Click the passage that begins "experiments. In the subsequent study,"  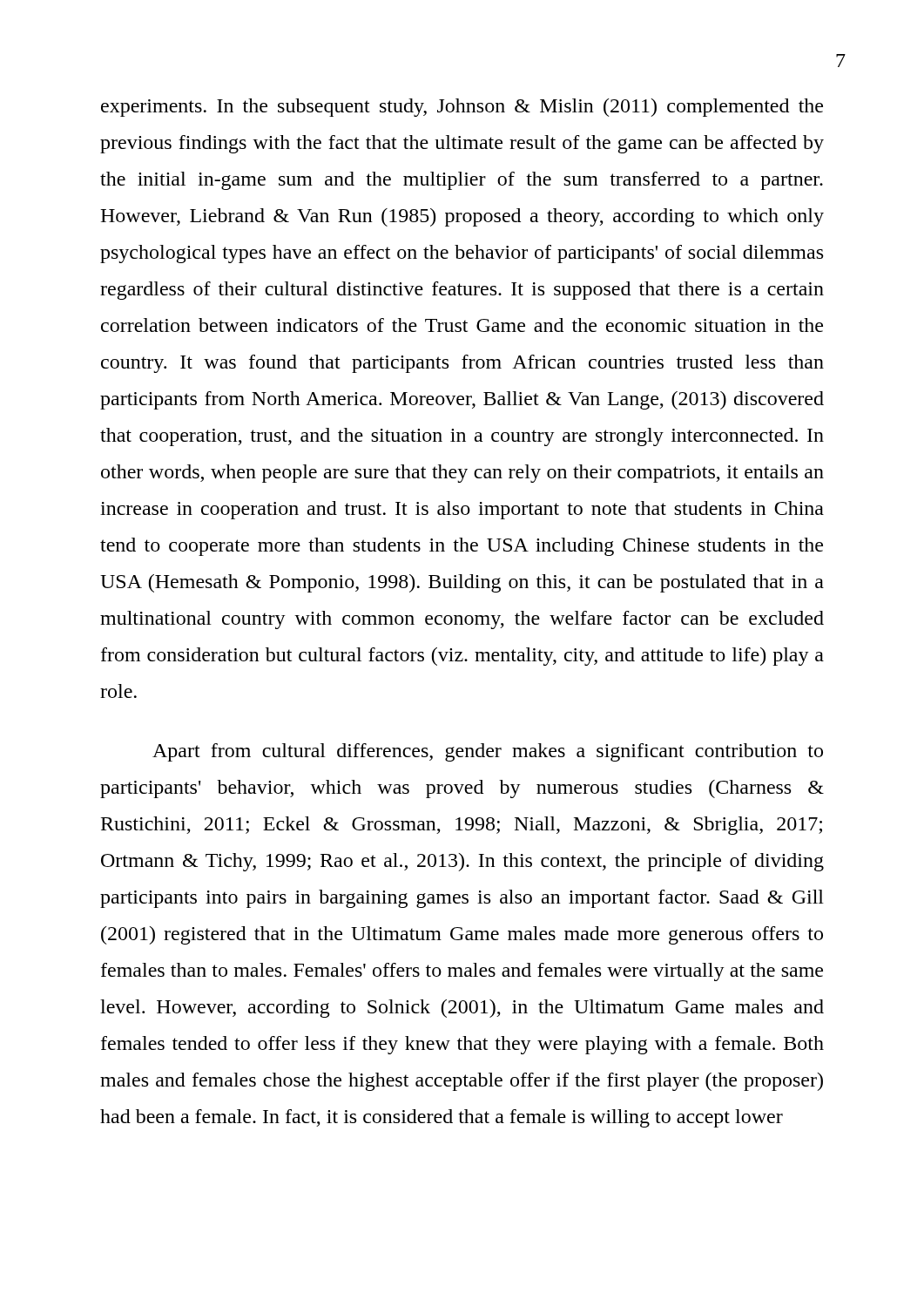[x=462, y=611]
